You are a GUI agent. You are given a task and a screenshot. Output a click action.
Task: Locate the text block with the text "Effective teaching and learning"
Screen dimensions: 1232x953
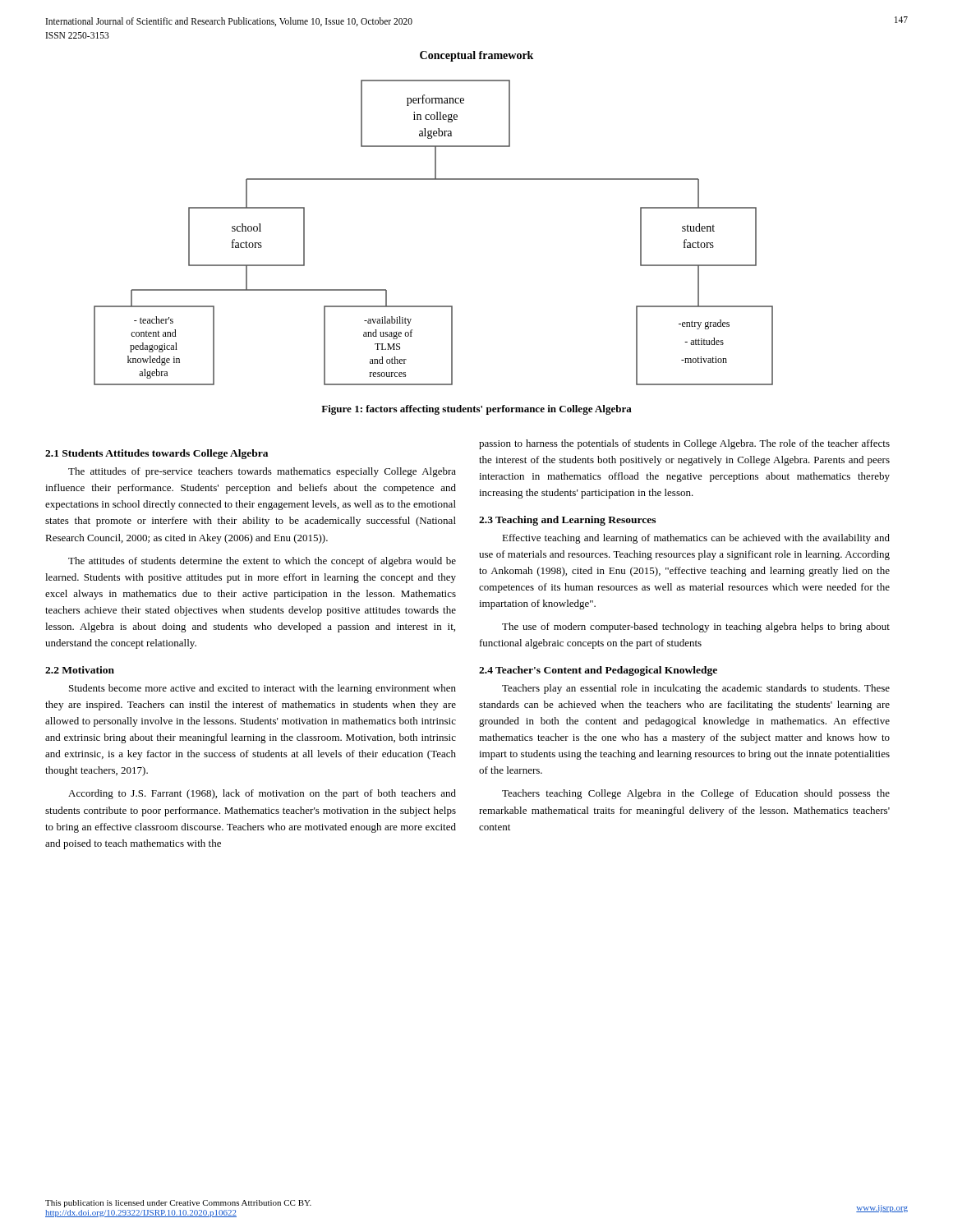684,570
